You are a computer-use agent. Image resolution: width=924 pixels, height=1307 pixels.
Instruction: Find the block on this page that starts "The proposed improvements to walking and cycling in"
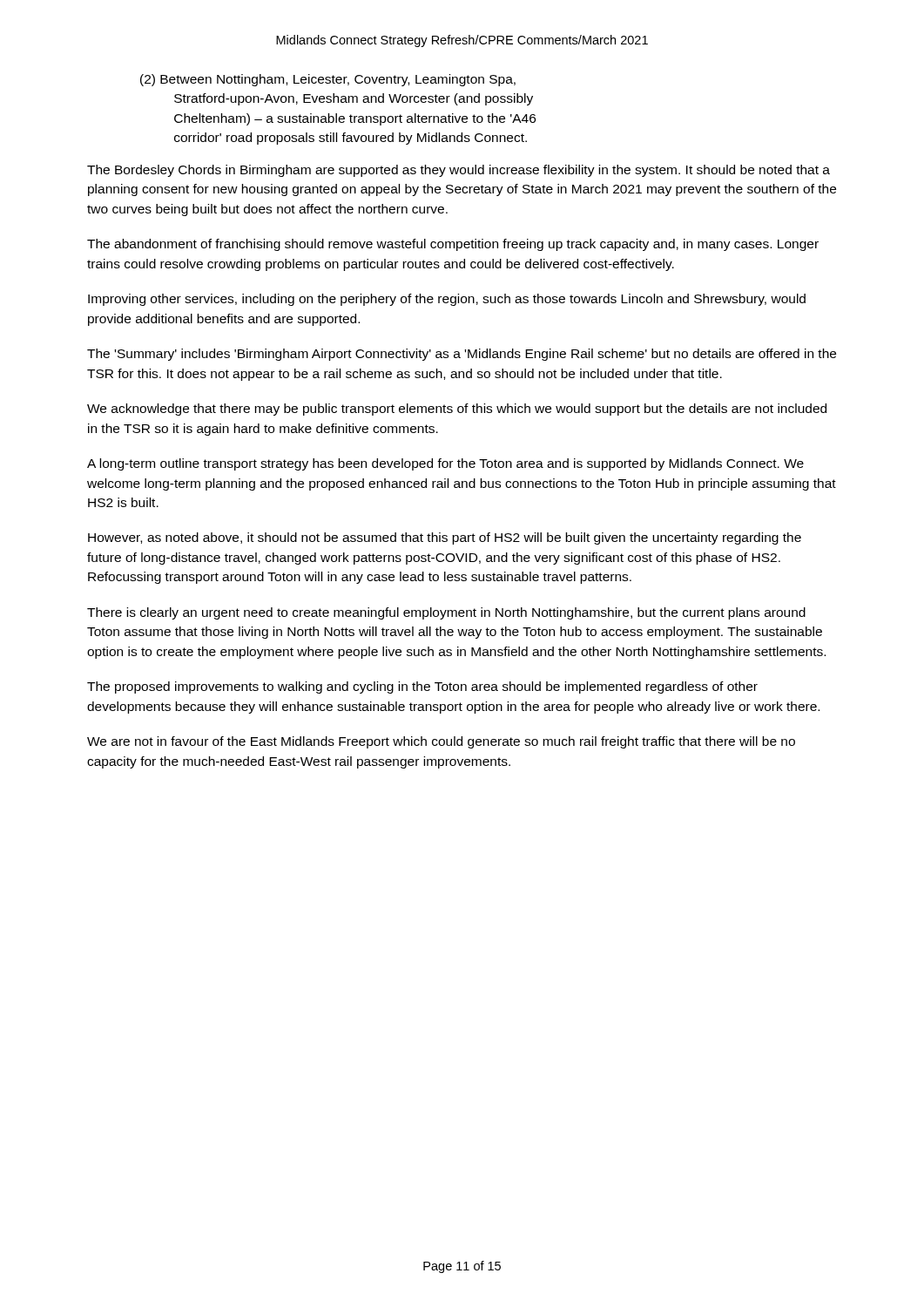pos(454,696)
